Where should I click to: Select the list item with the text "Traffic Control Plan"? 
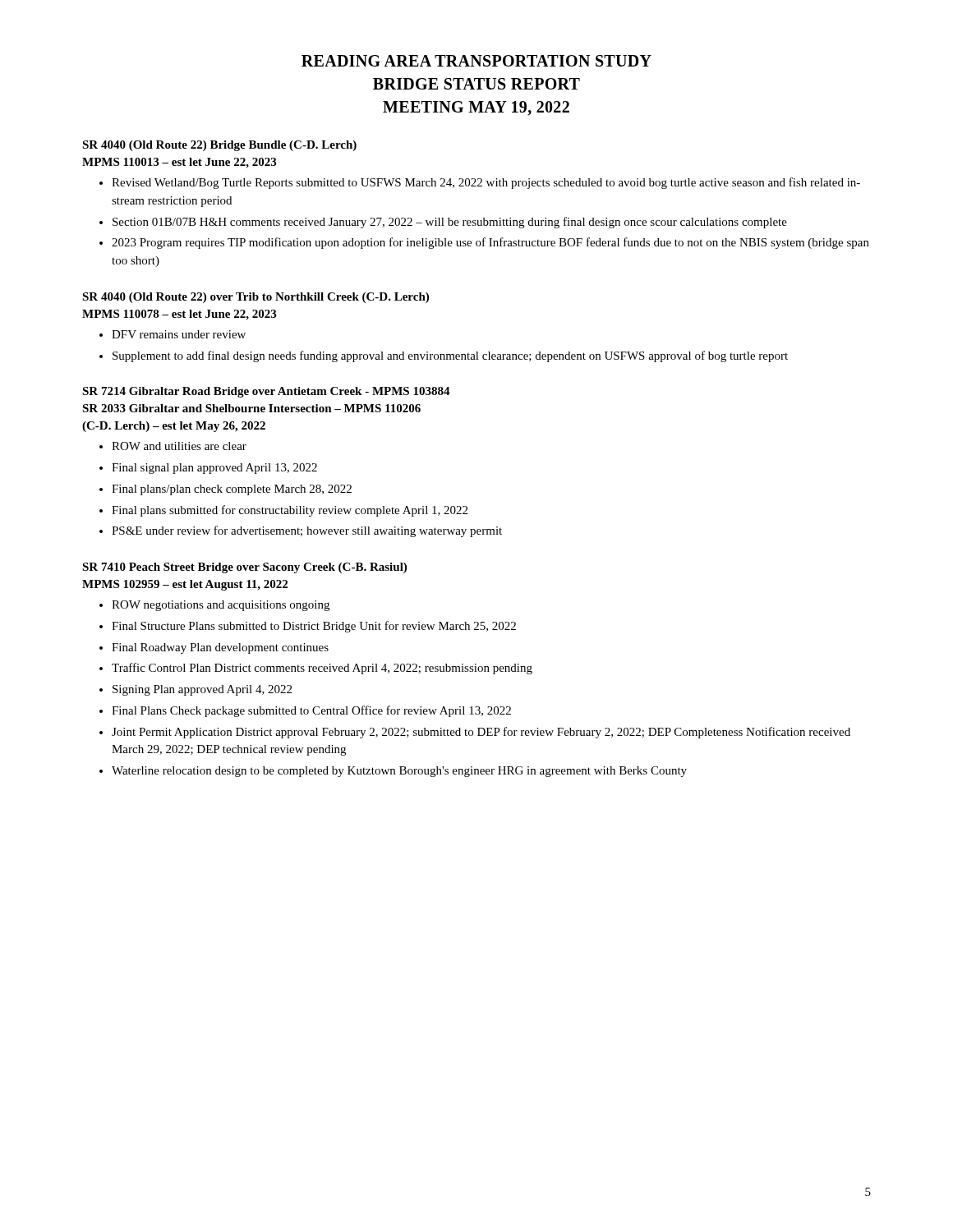click(x=322, y=668)
